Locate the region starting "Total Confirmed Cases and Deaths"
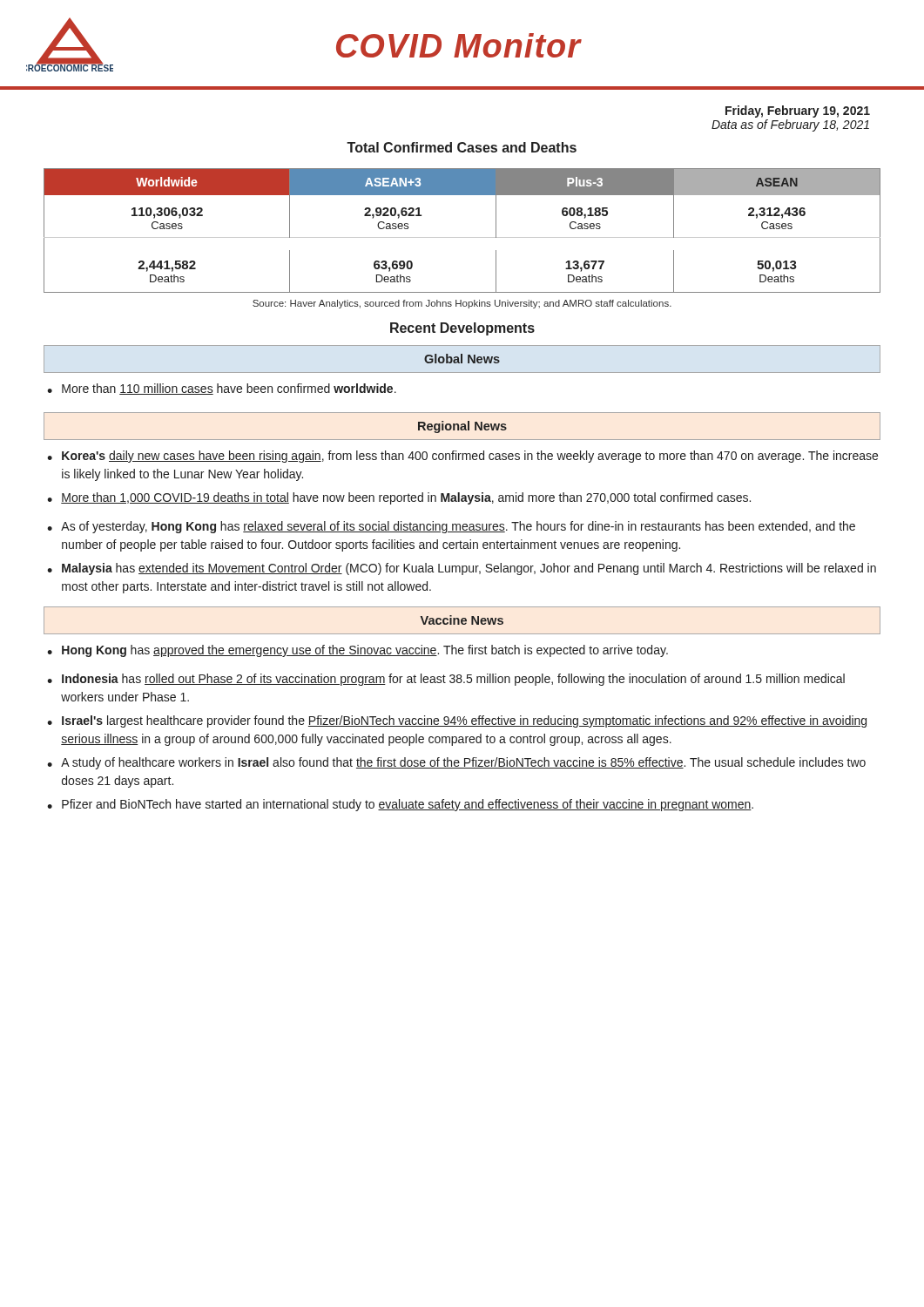 [x=462, y=148]
